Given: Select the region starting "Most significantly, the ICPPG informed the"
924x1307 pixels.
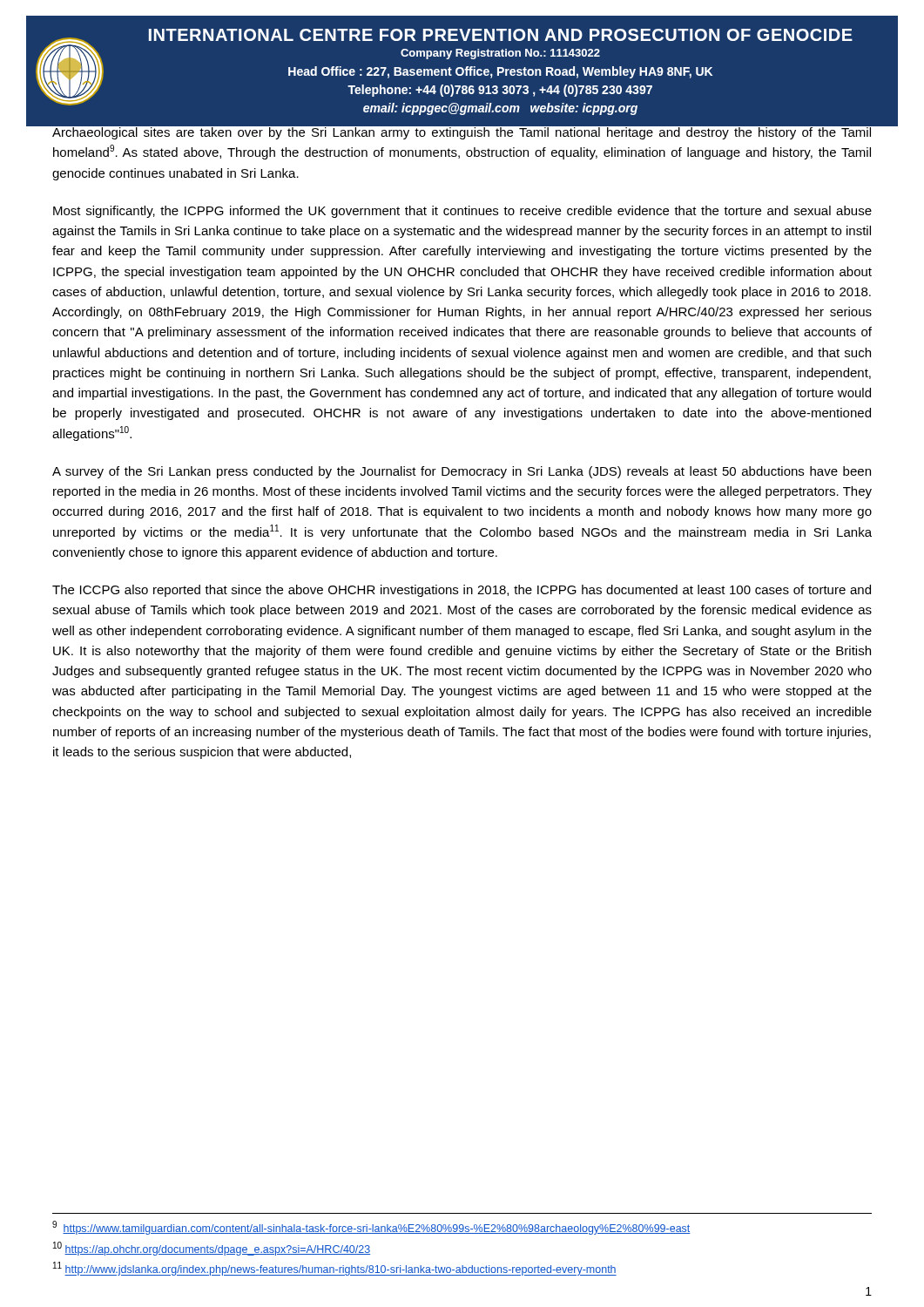Looking at the screenshot, I should [462, 322].
